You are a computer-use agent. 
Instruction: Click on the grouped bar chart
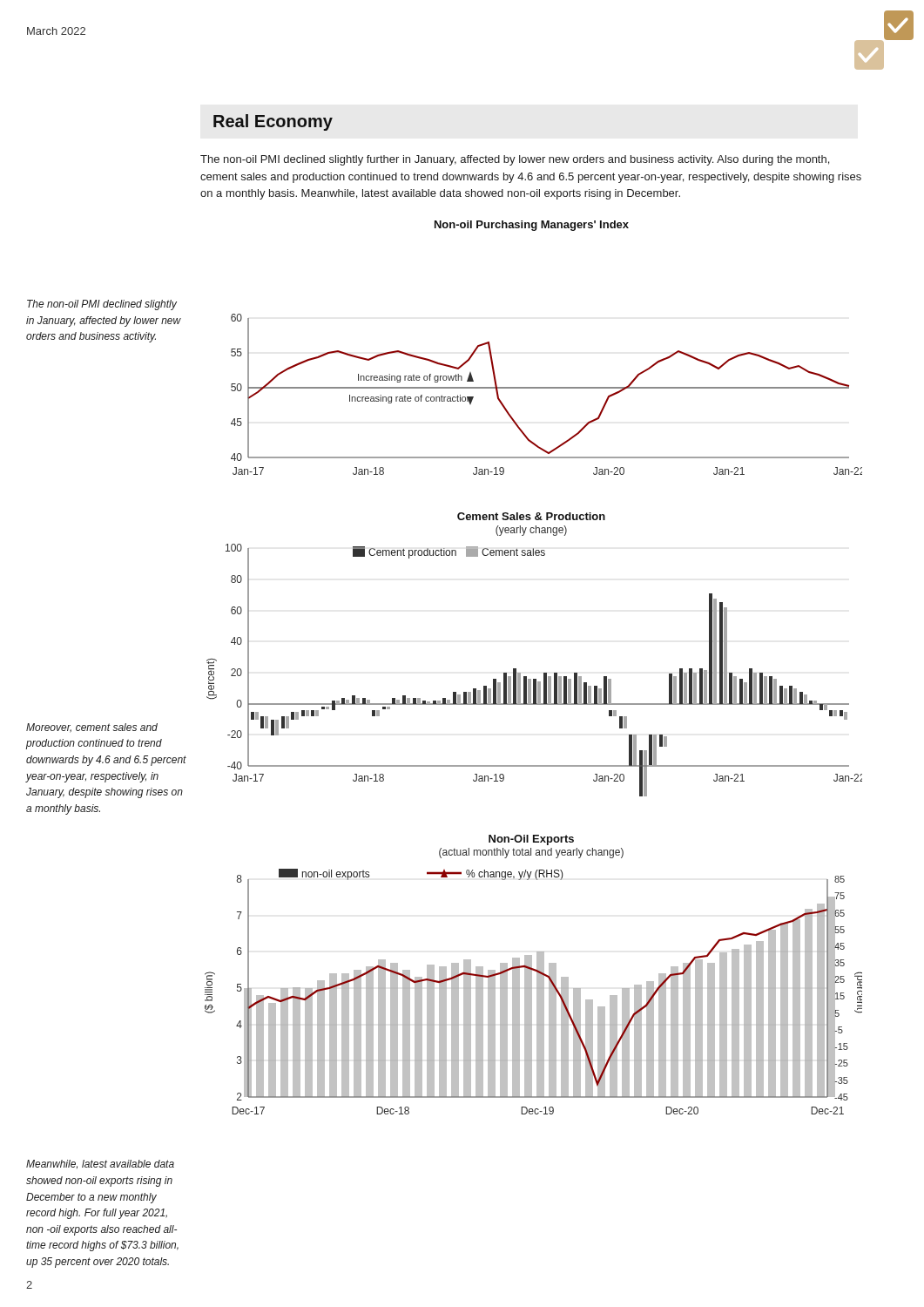click(x=531, y=668)
